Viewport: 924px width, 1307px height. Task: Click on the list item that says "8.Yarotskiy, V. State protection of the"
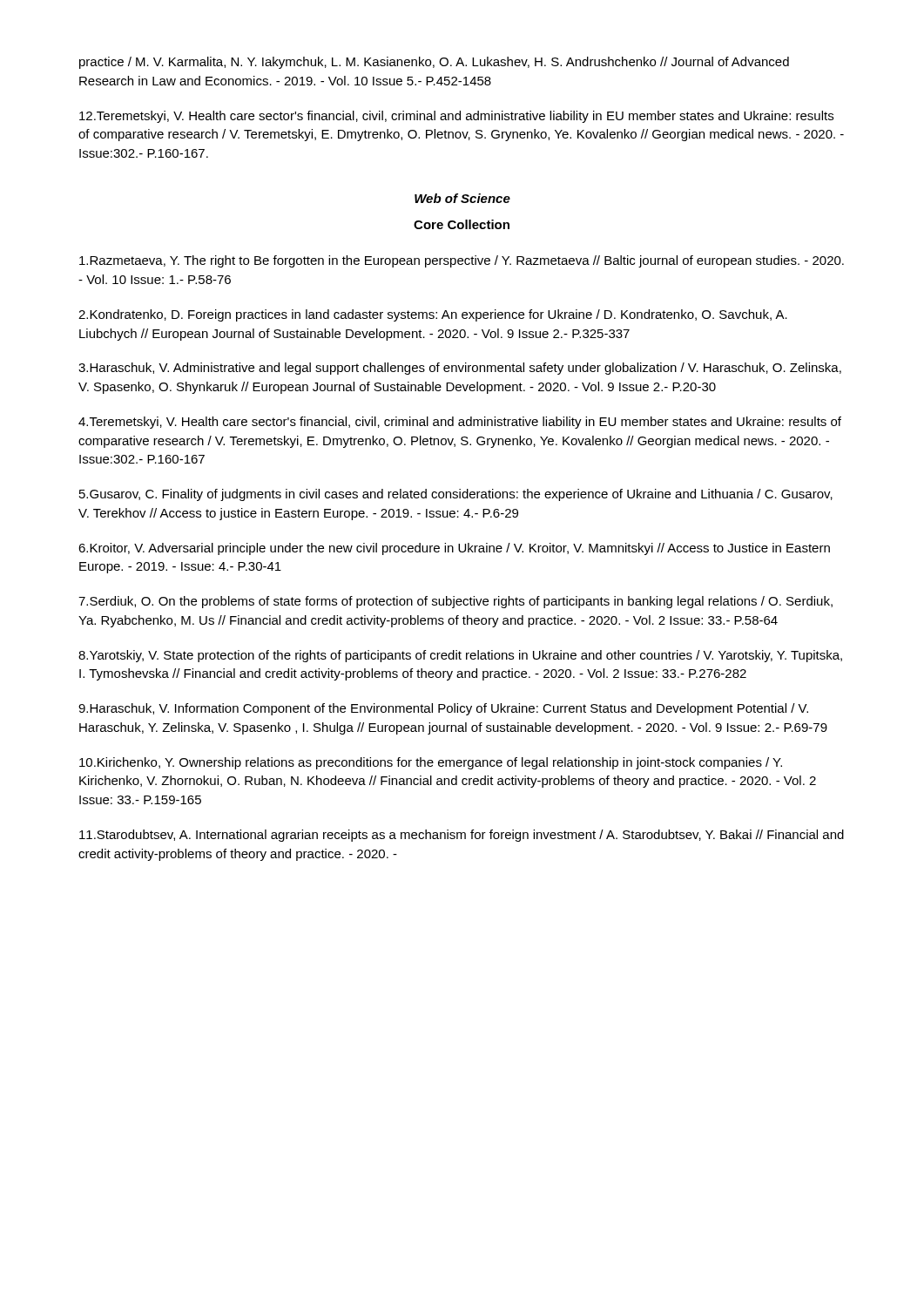pos(461,664)
